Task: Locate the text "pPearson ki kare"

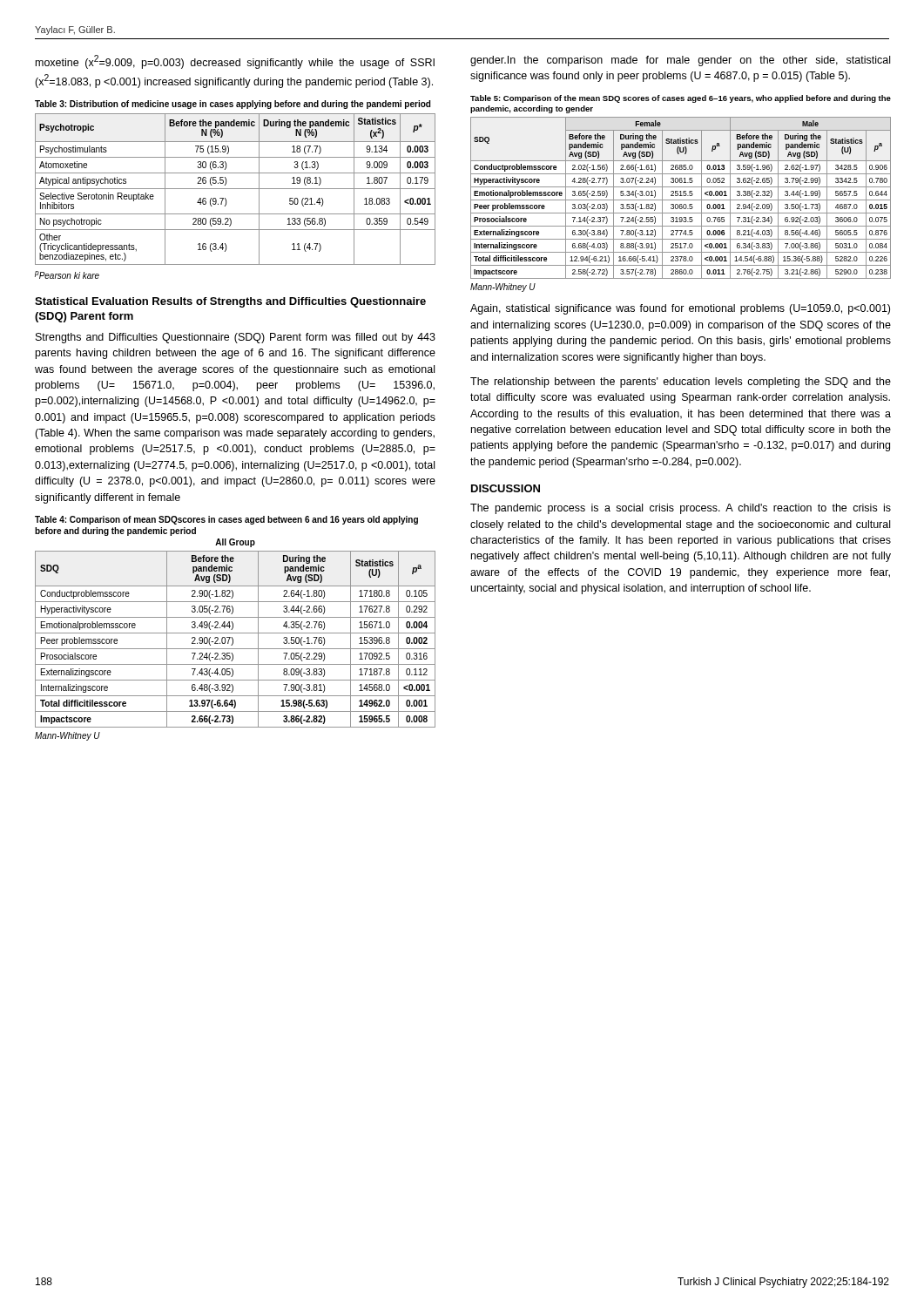Action: click(67, 275)
